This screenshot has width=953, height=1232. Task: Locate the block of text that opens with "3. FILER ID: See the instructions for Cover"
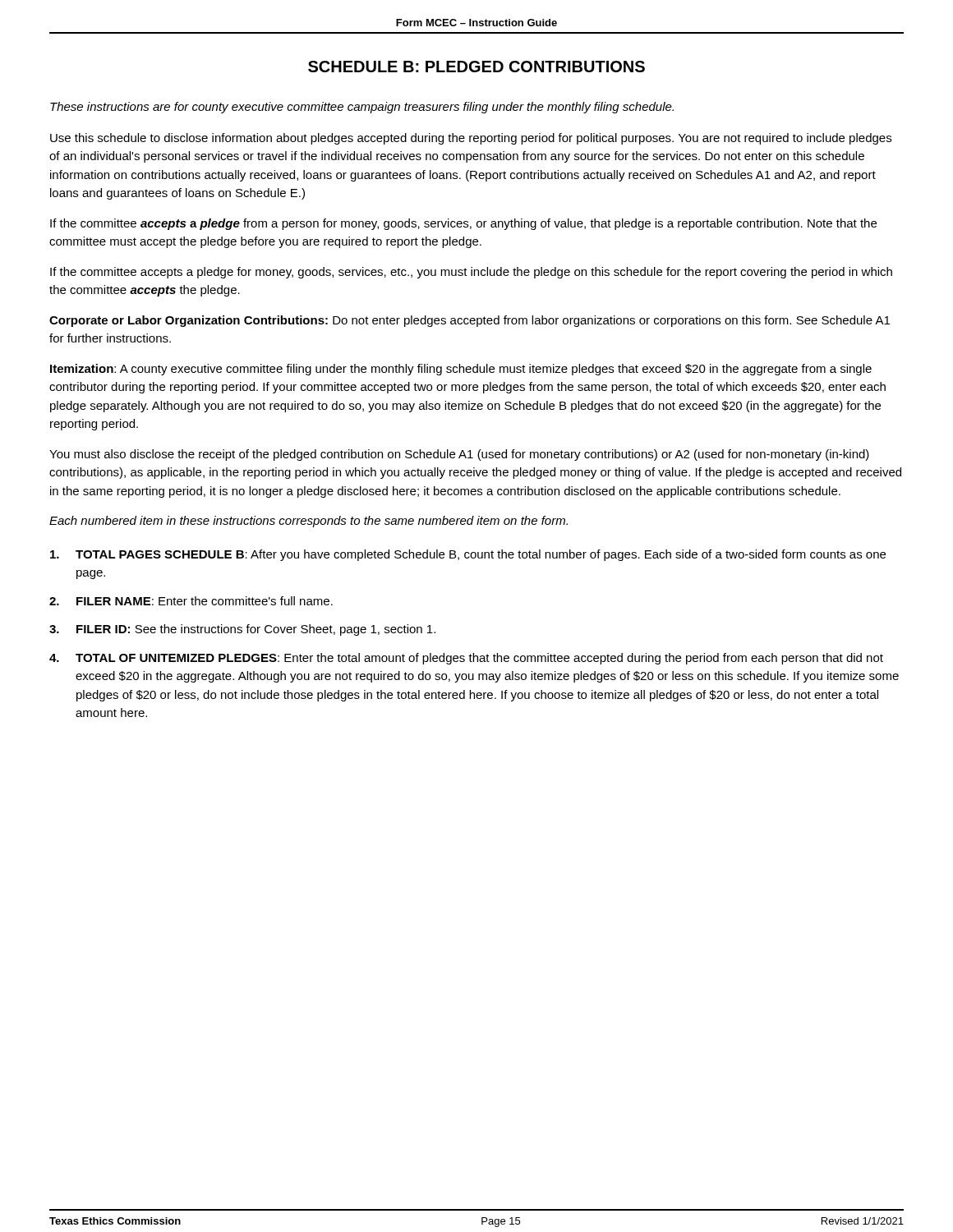click(242, 630)
